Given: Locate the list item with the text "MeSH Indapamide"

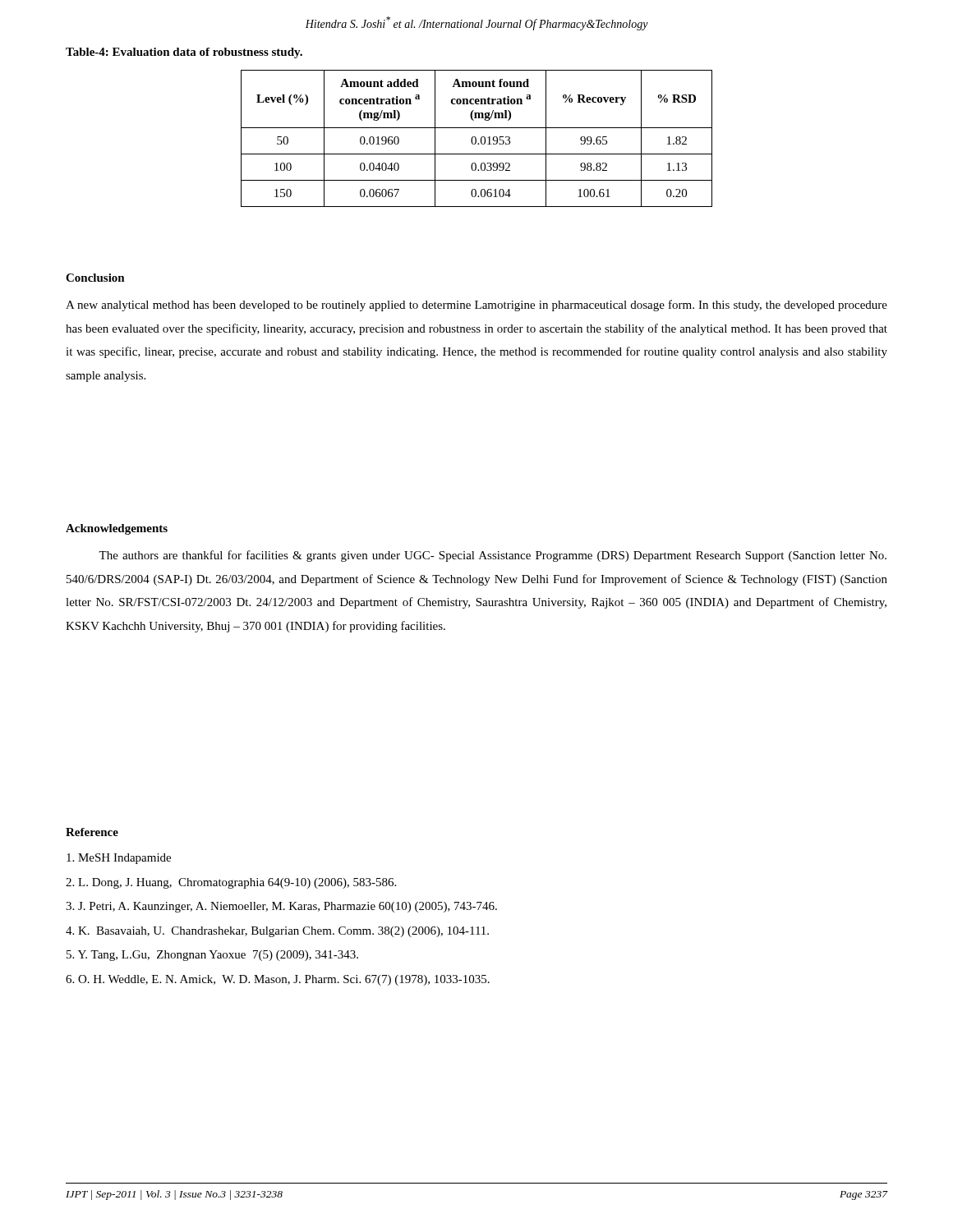Looking at the screenshot, I should click(x=119, y=857).
